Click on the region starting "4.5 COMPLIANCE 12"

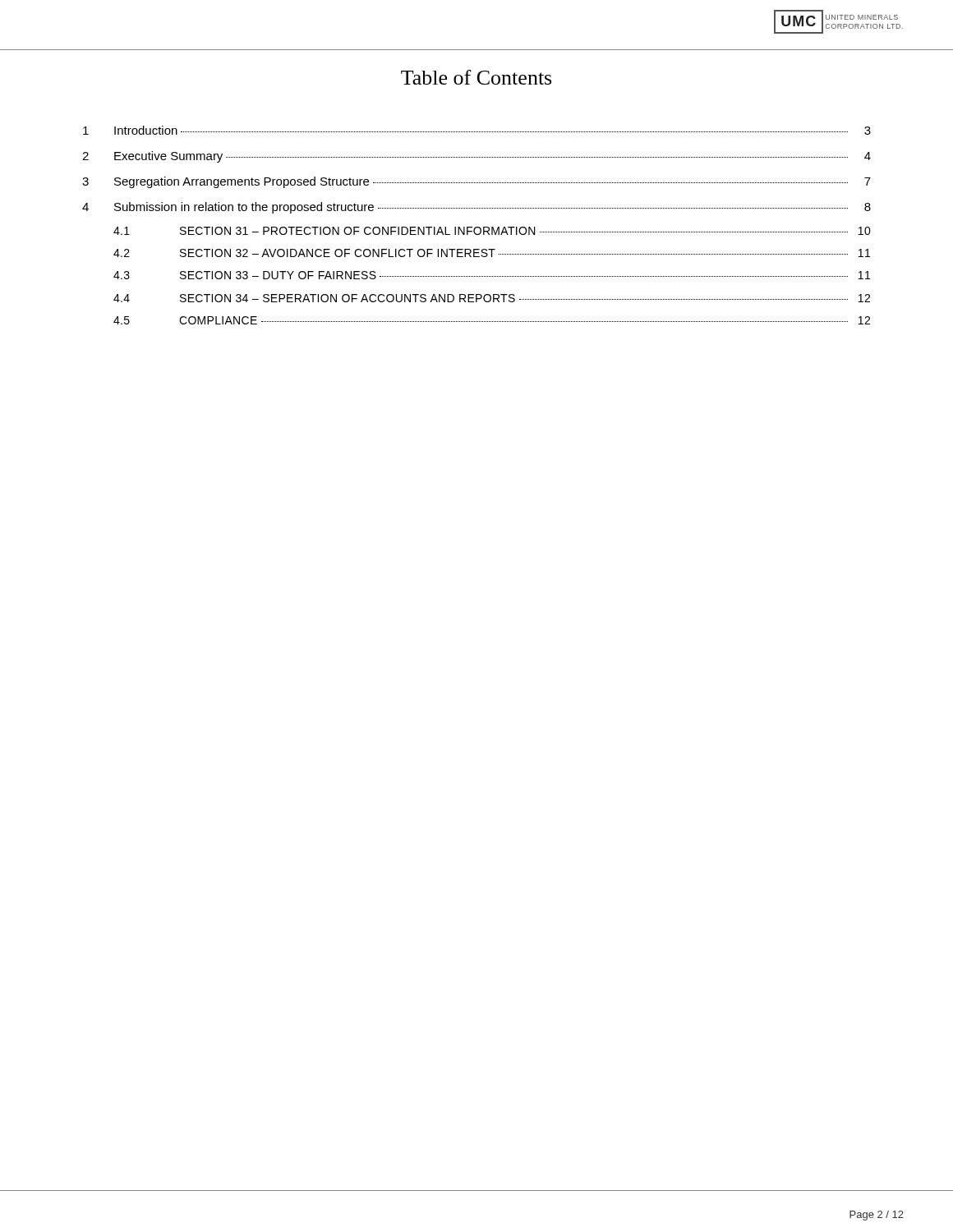(476, 321)
